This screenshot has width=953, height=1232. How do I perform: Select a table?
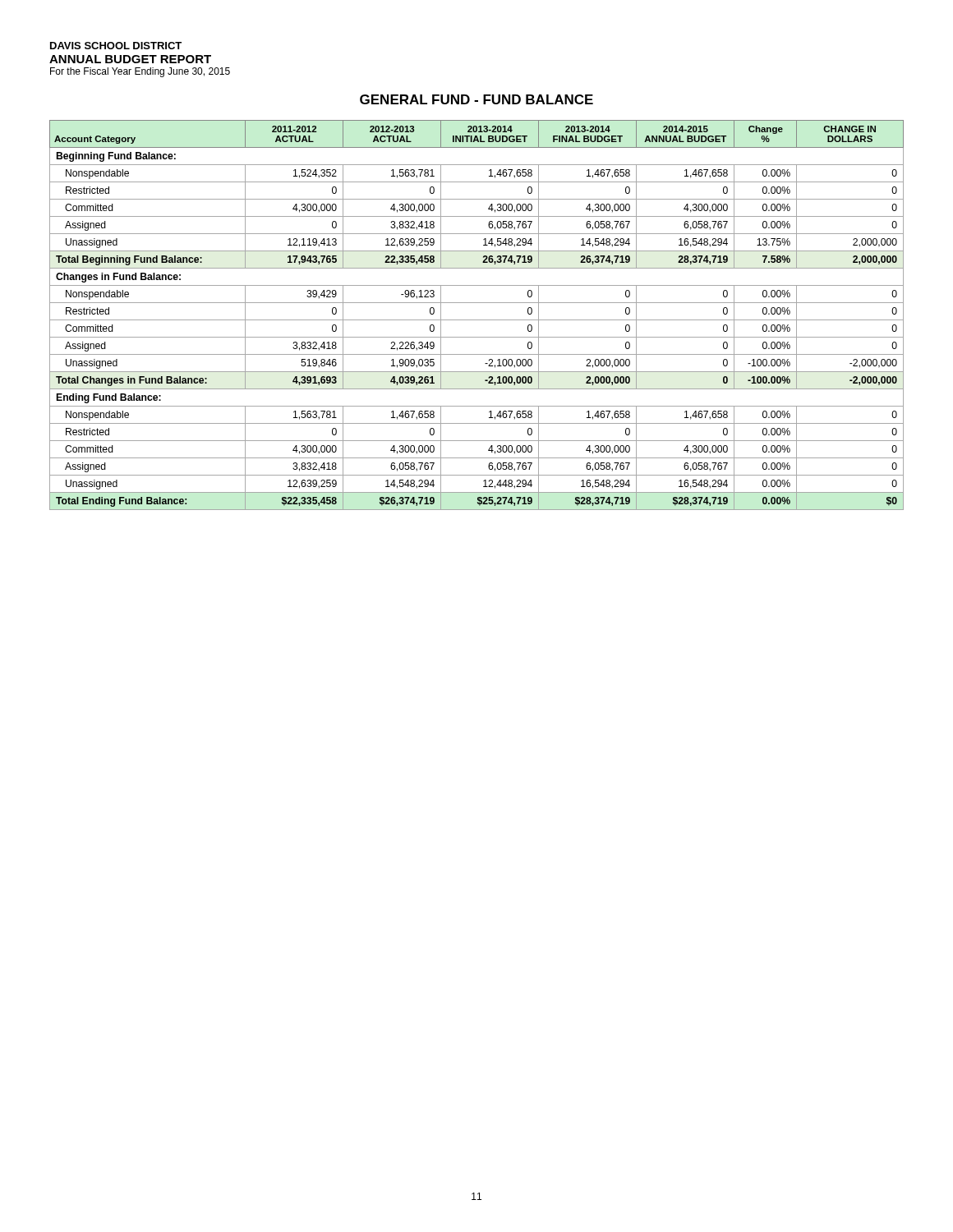(x=476, y=315)
